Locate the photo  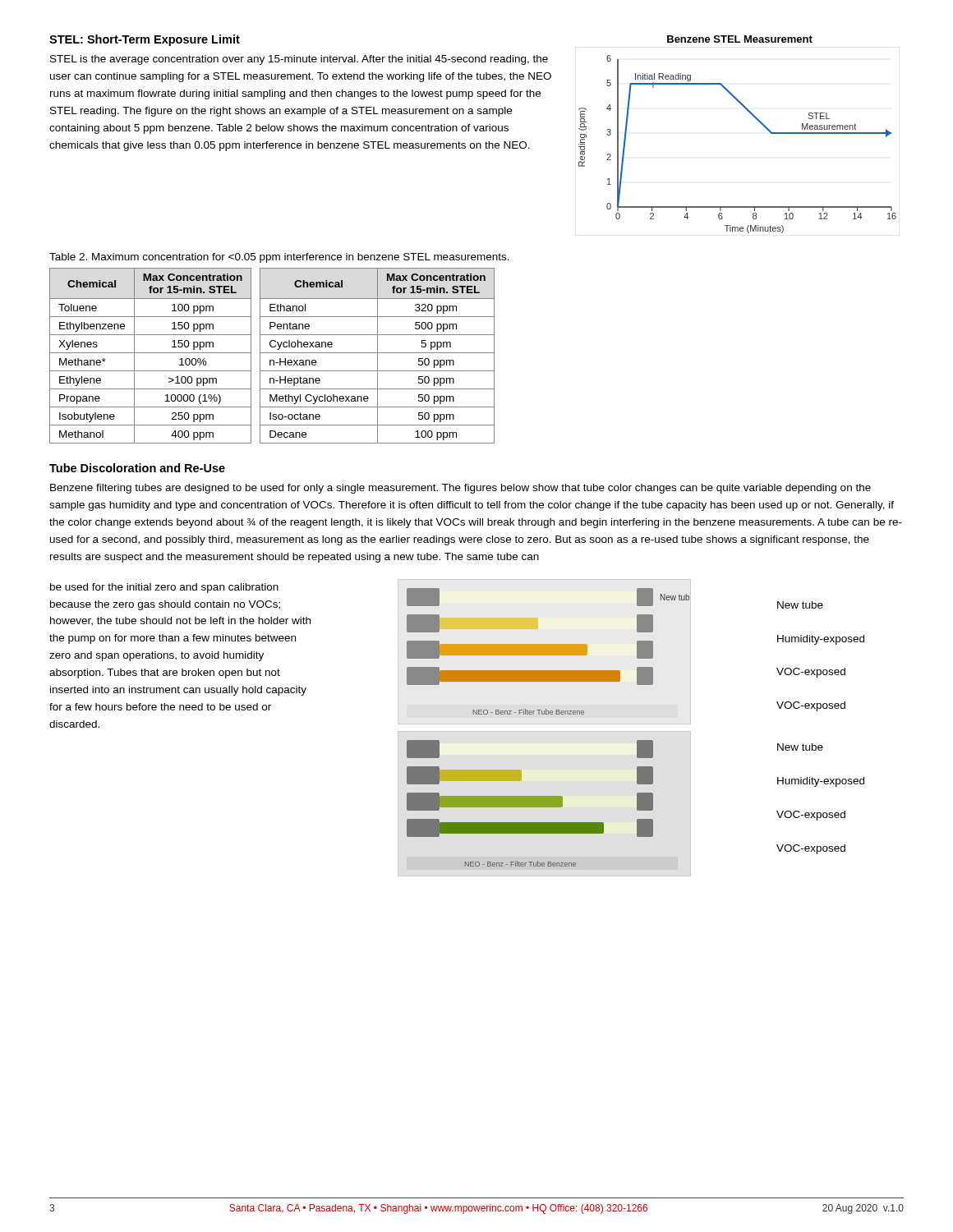pos(544,727)
